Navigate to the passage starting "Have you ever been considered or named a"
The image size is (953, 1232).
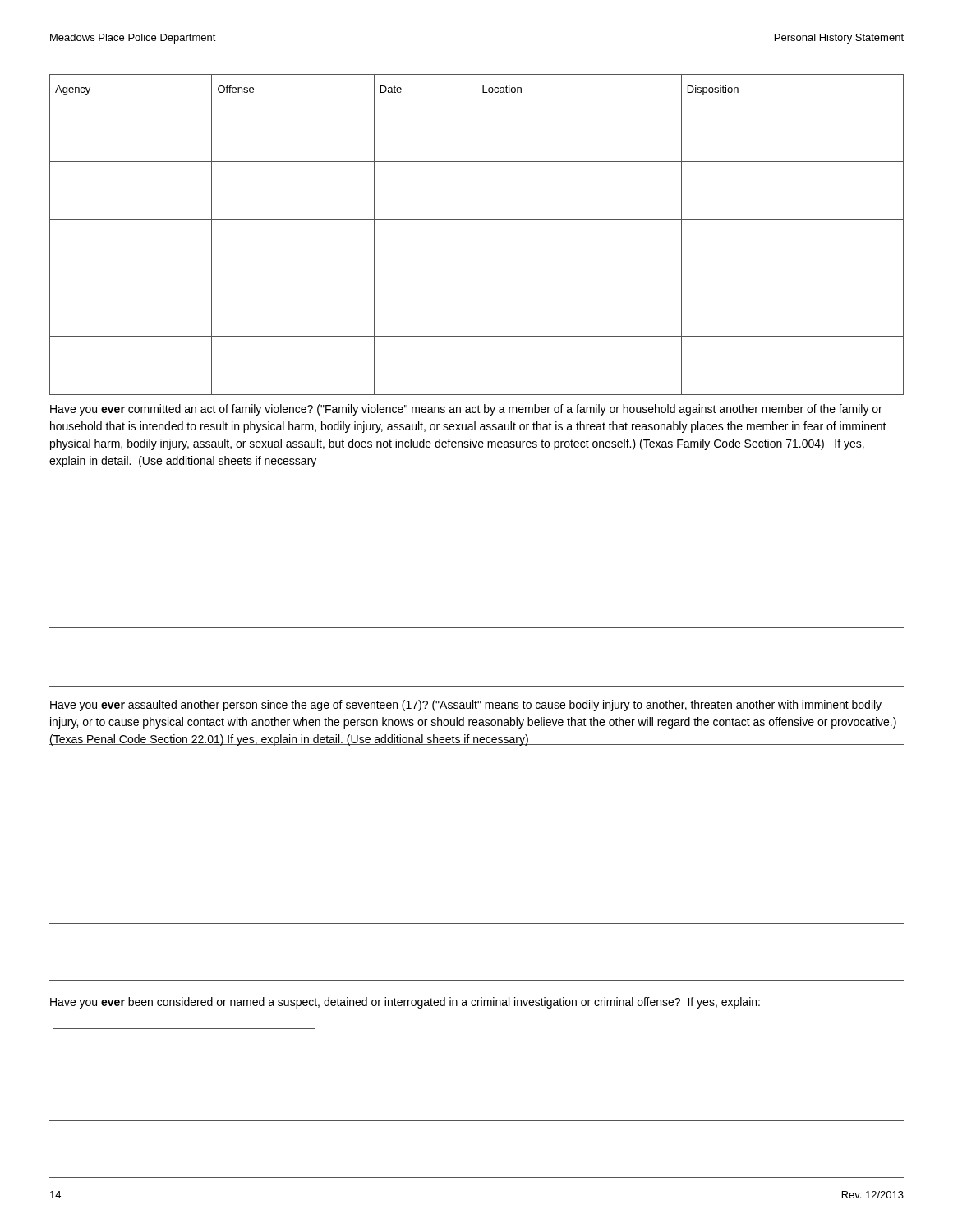tap(405, 1012)
